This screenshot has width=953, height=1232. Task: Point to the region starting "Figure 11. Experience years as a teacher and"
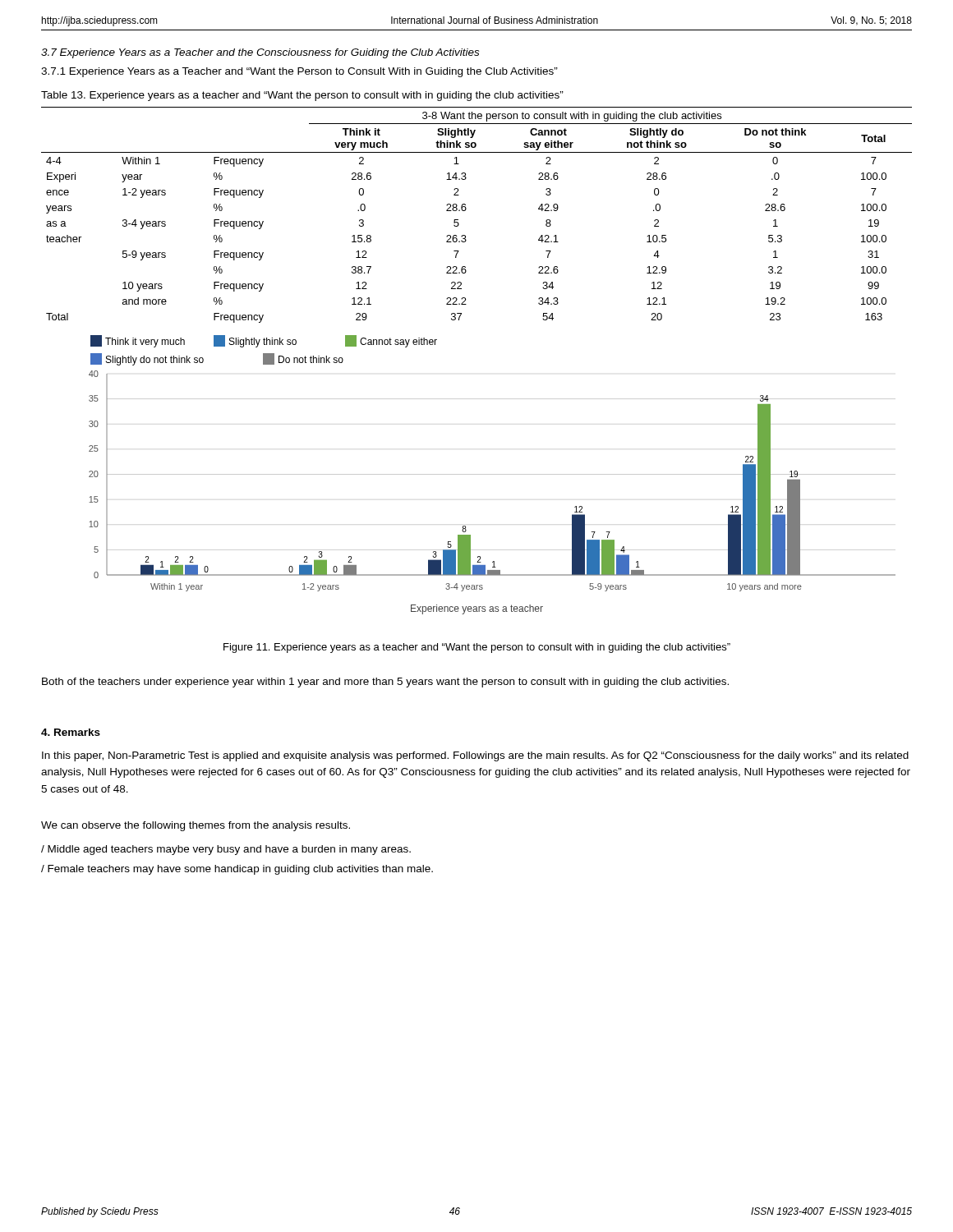pos(476,647)
